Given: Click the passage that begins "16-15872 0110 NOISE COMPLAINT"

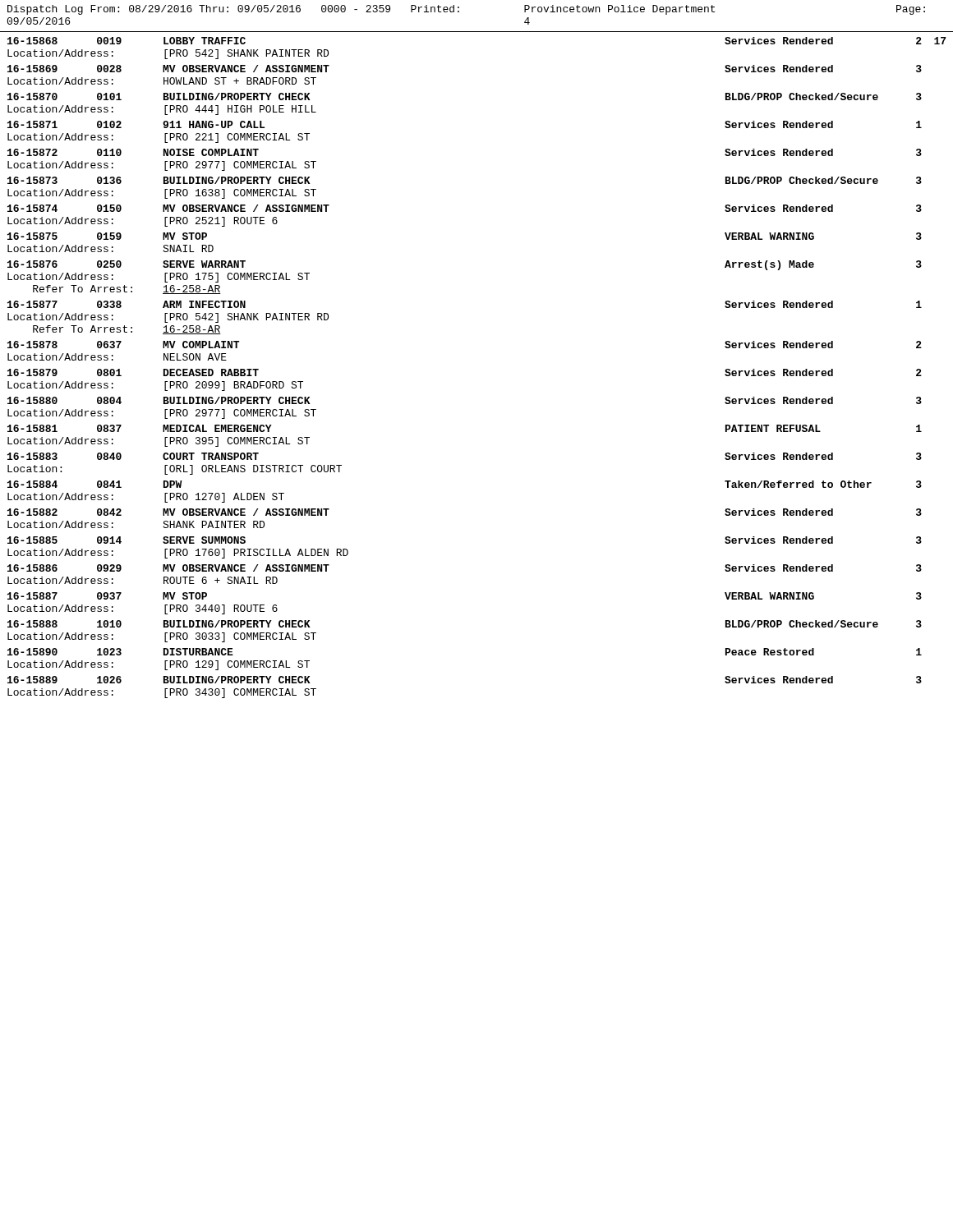Looking at the screenshot, I should (29, 152).
